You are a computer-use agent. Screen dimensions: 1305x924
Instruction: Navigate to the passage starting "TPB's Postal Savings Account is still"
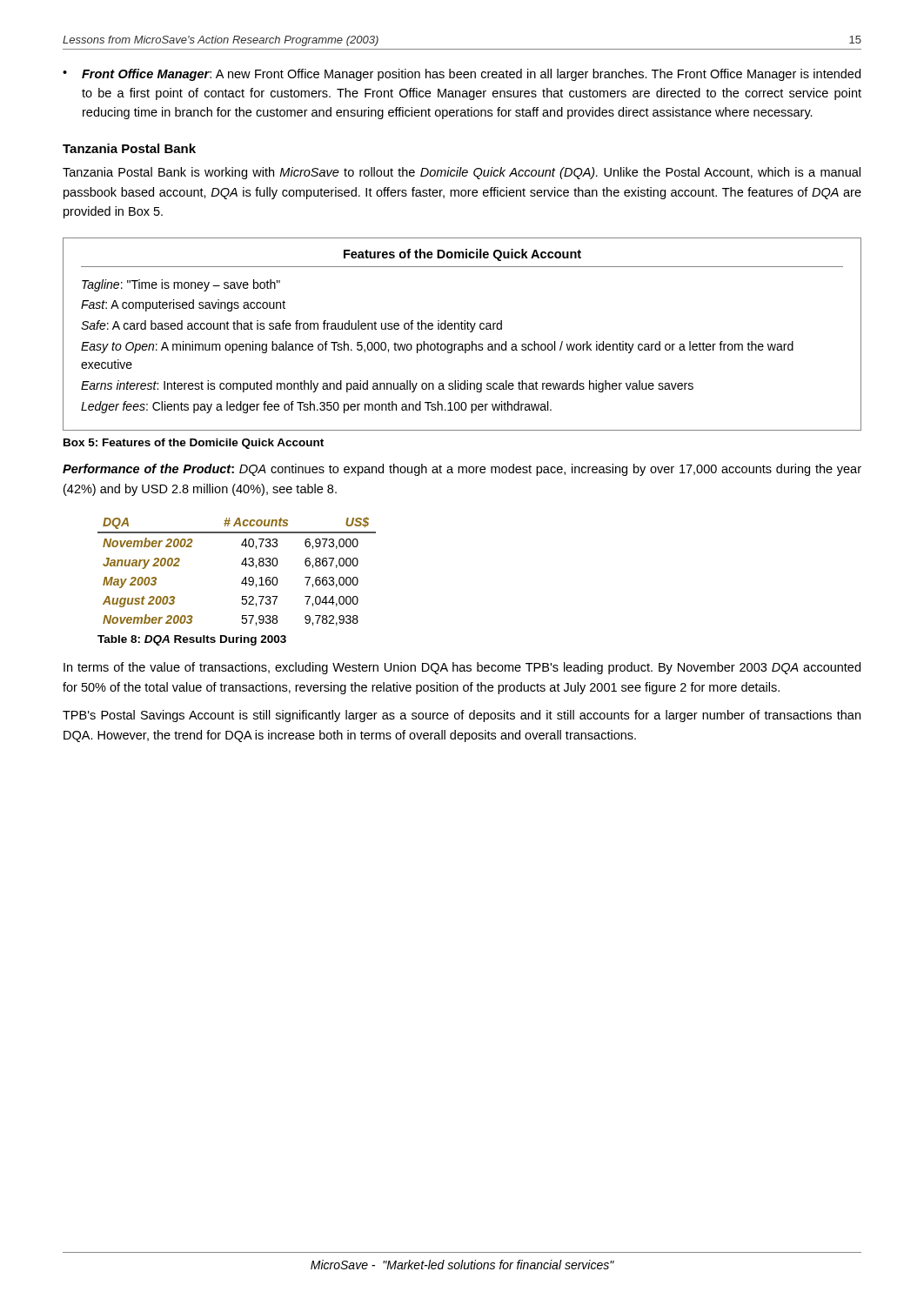(x=462, y=725)
